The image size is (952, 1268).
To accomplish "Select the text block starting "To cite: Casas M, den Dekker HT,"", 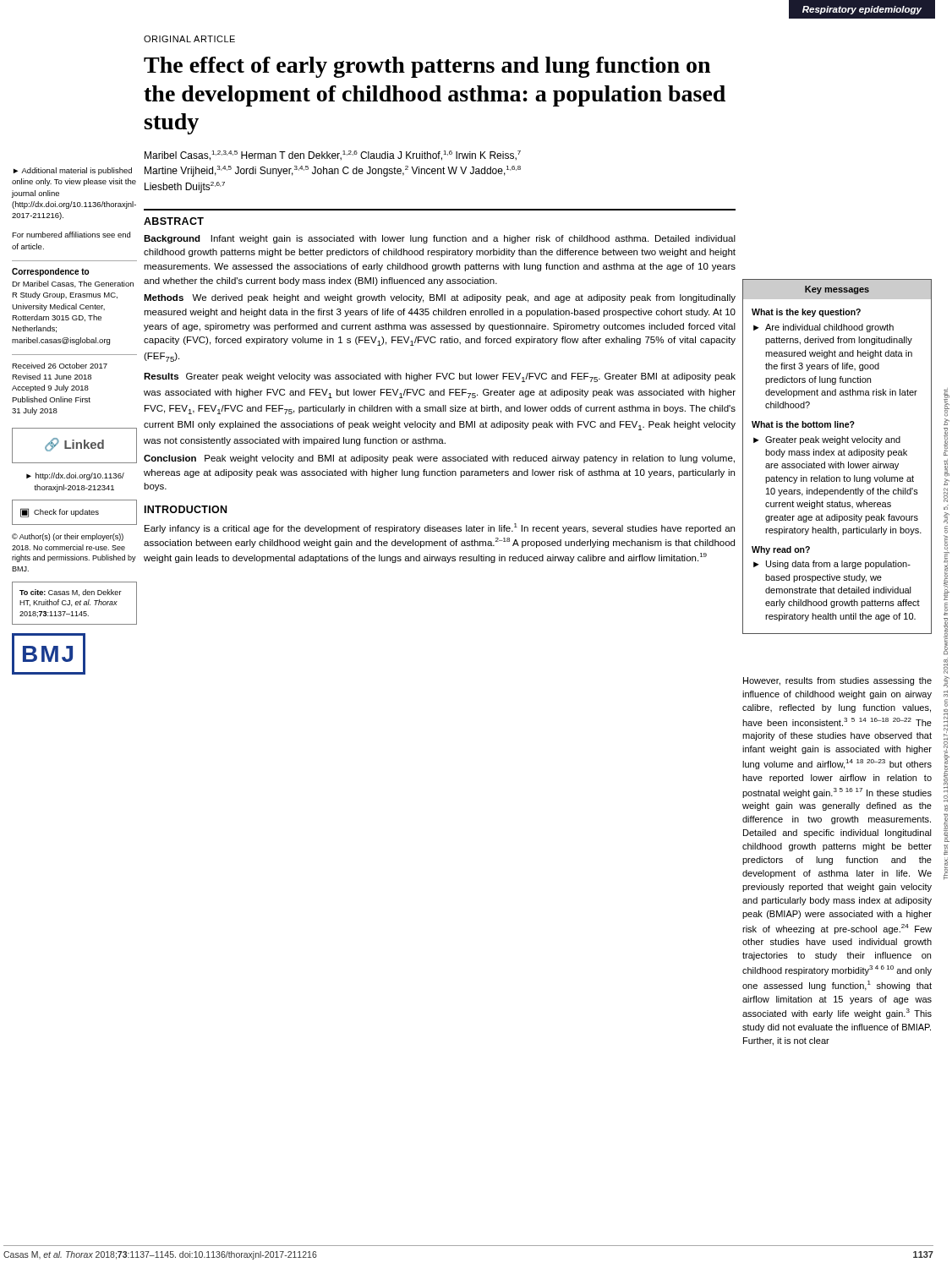I will click(x=70, y=603).
